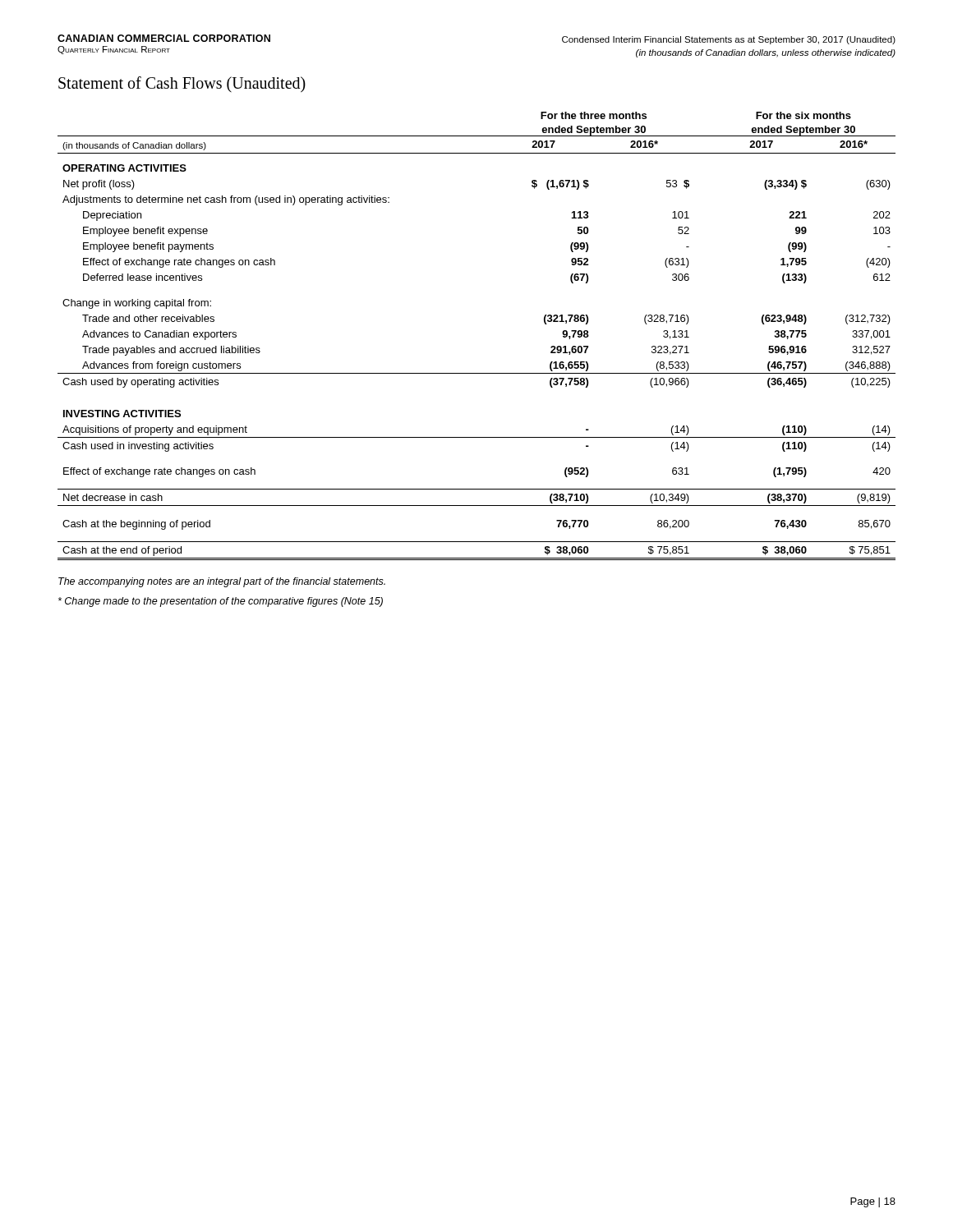Select the footnote that says "The accompanying notes"
This screenshot has height=1232, width=953.
point(222,582)
